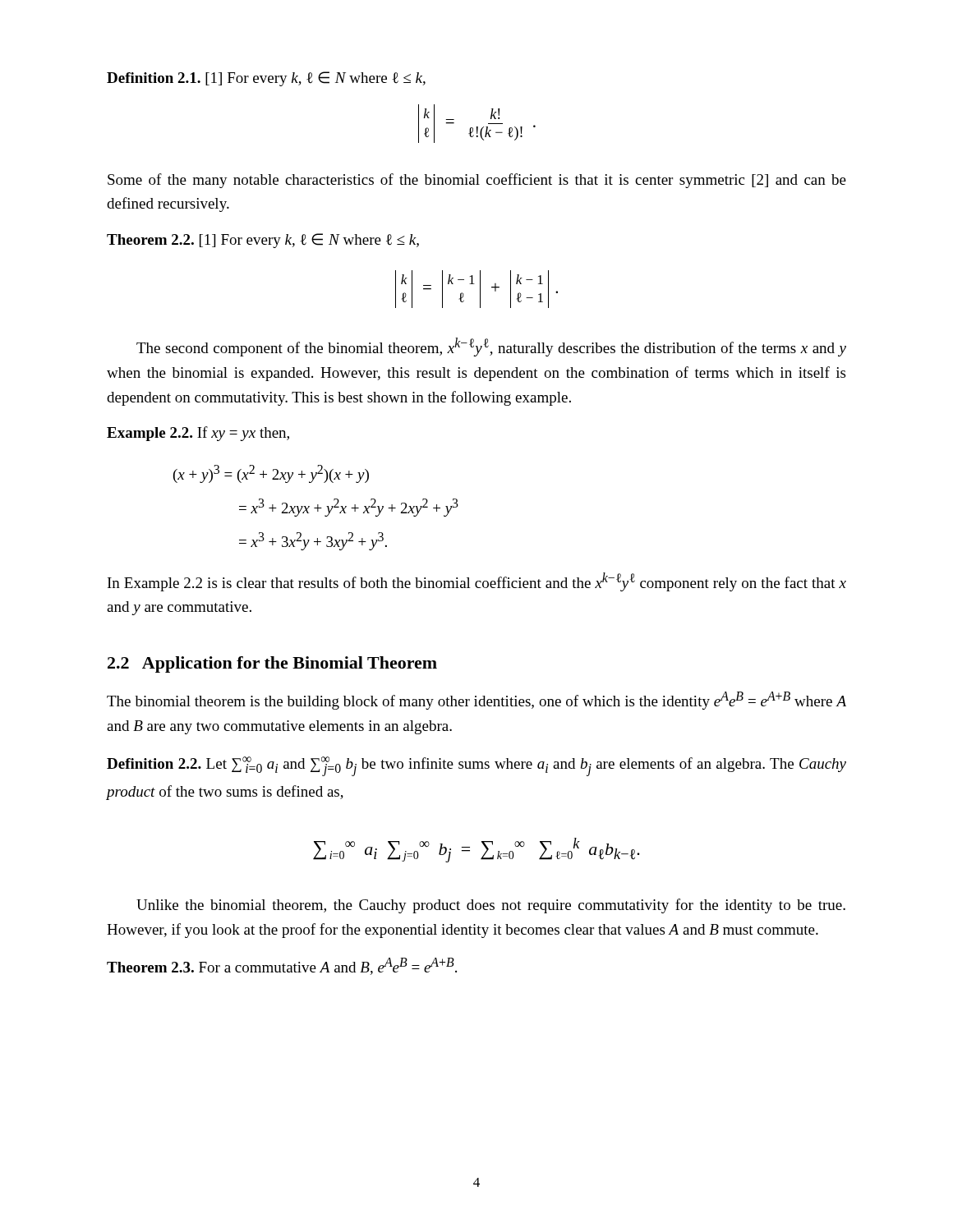The height and width of the screenshot is (1232, 953).
Task: Click on the text block with the text "Theorem 2.2. [1] For every k,"
Action: click(x=263, y=241)
